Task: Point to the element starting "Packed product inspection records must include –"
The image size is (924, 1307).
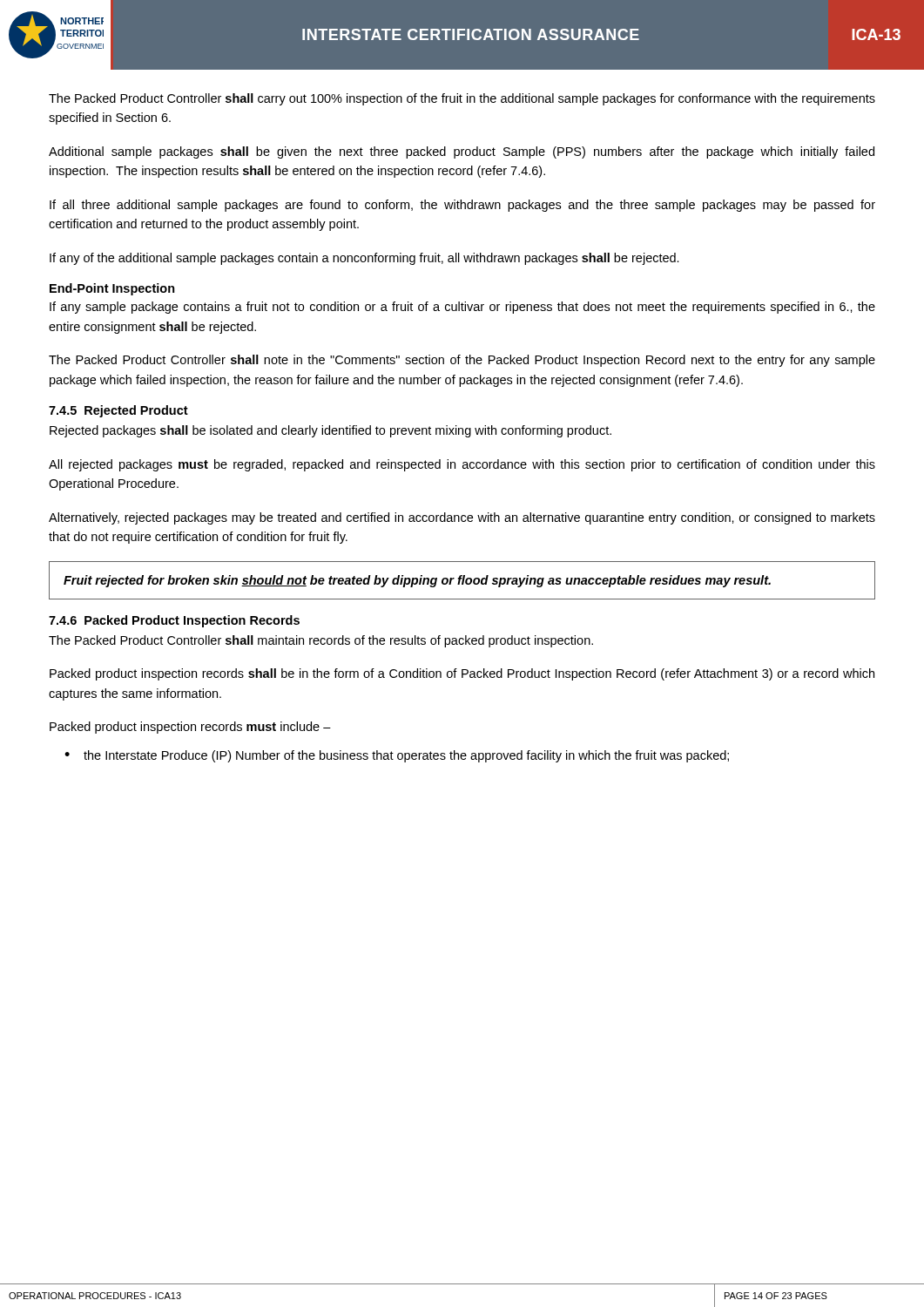Action: (190, 727)
